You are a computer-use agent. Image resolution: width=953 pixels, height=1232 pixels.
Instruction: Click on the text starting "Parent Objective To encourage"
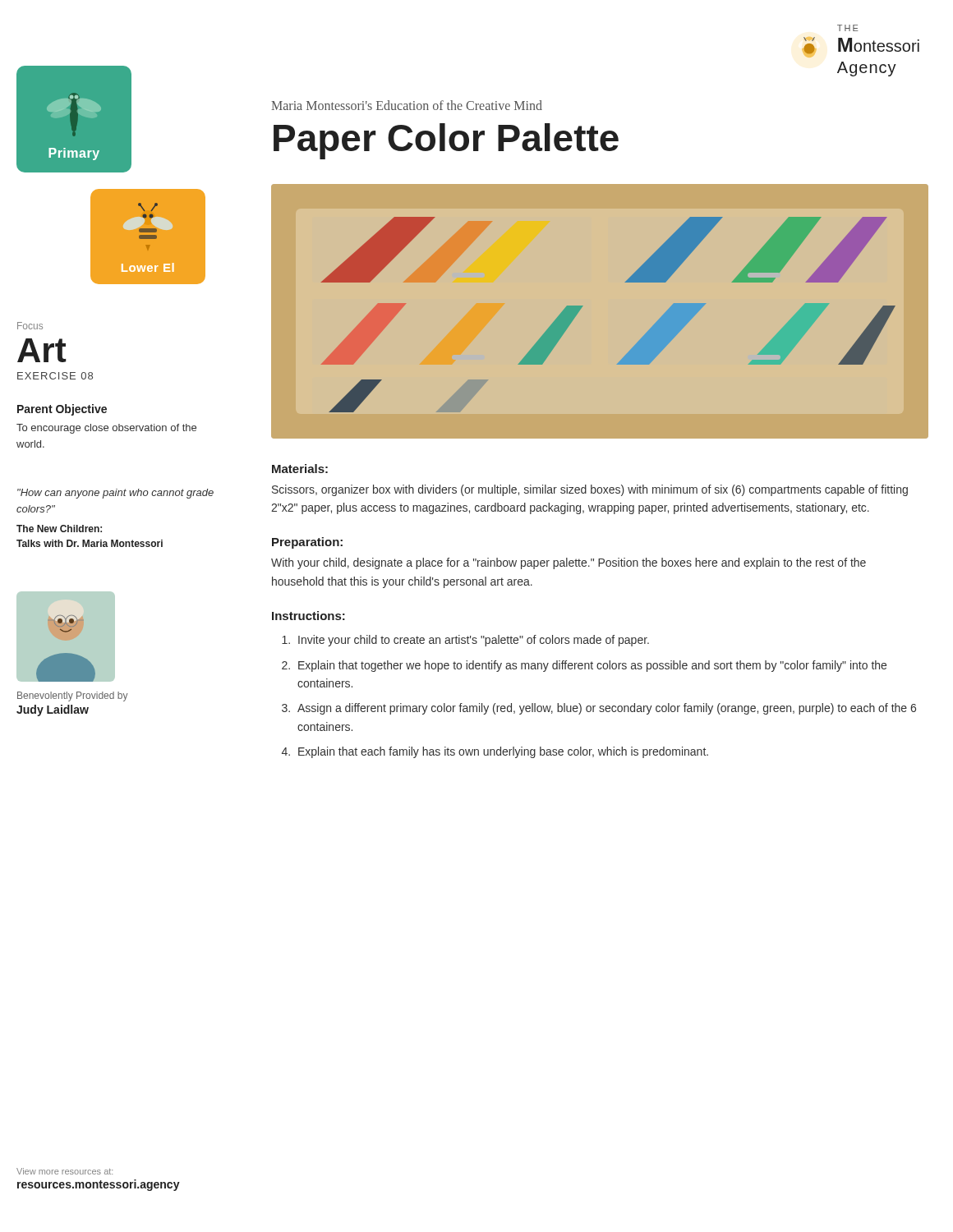119,427
